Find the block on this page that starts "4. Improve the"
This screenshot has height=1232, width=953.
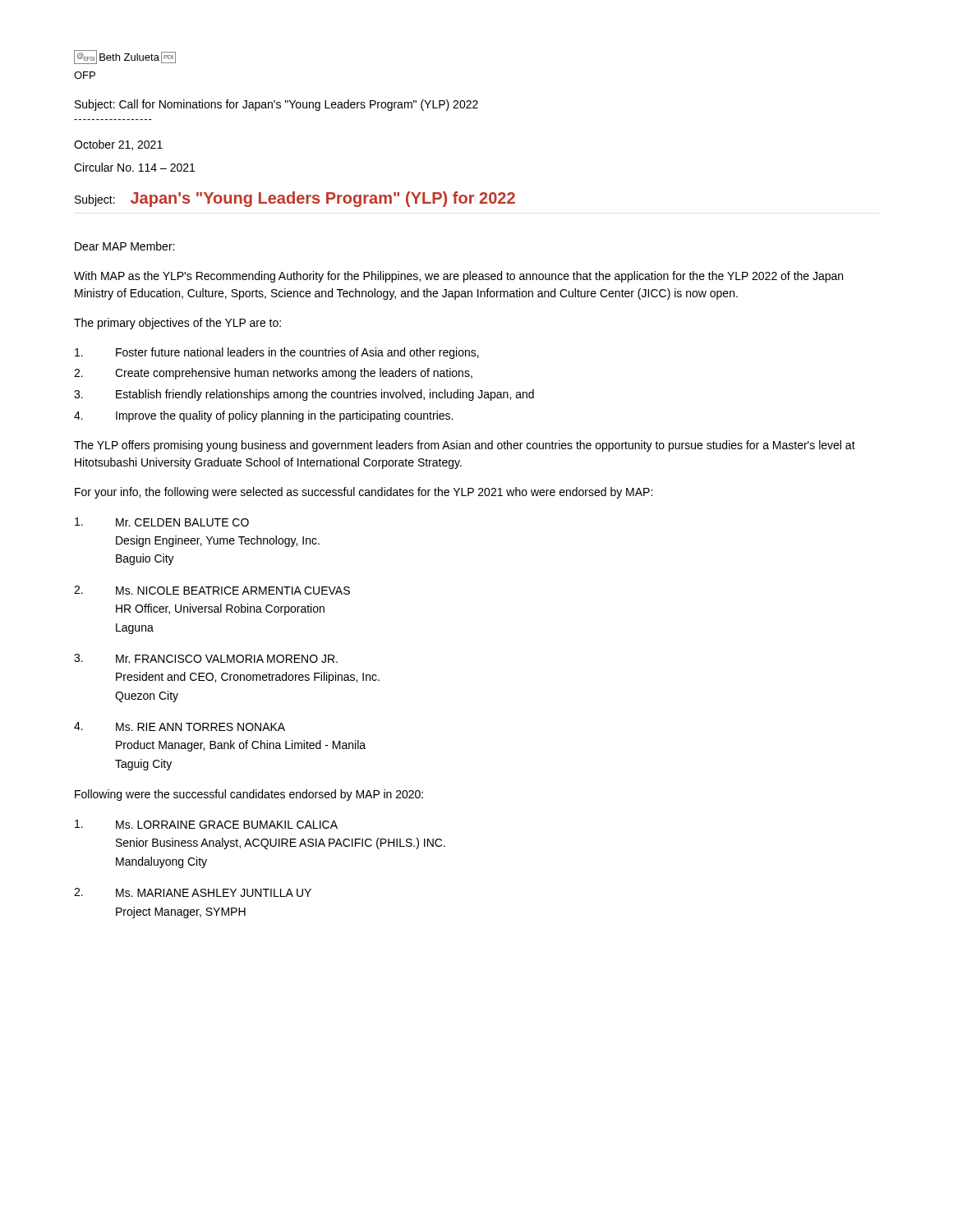(263, 416)
